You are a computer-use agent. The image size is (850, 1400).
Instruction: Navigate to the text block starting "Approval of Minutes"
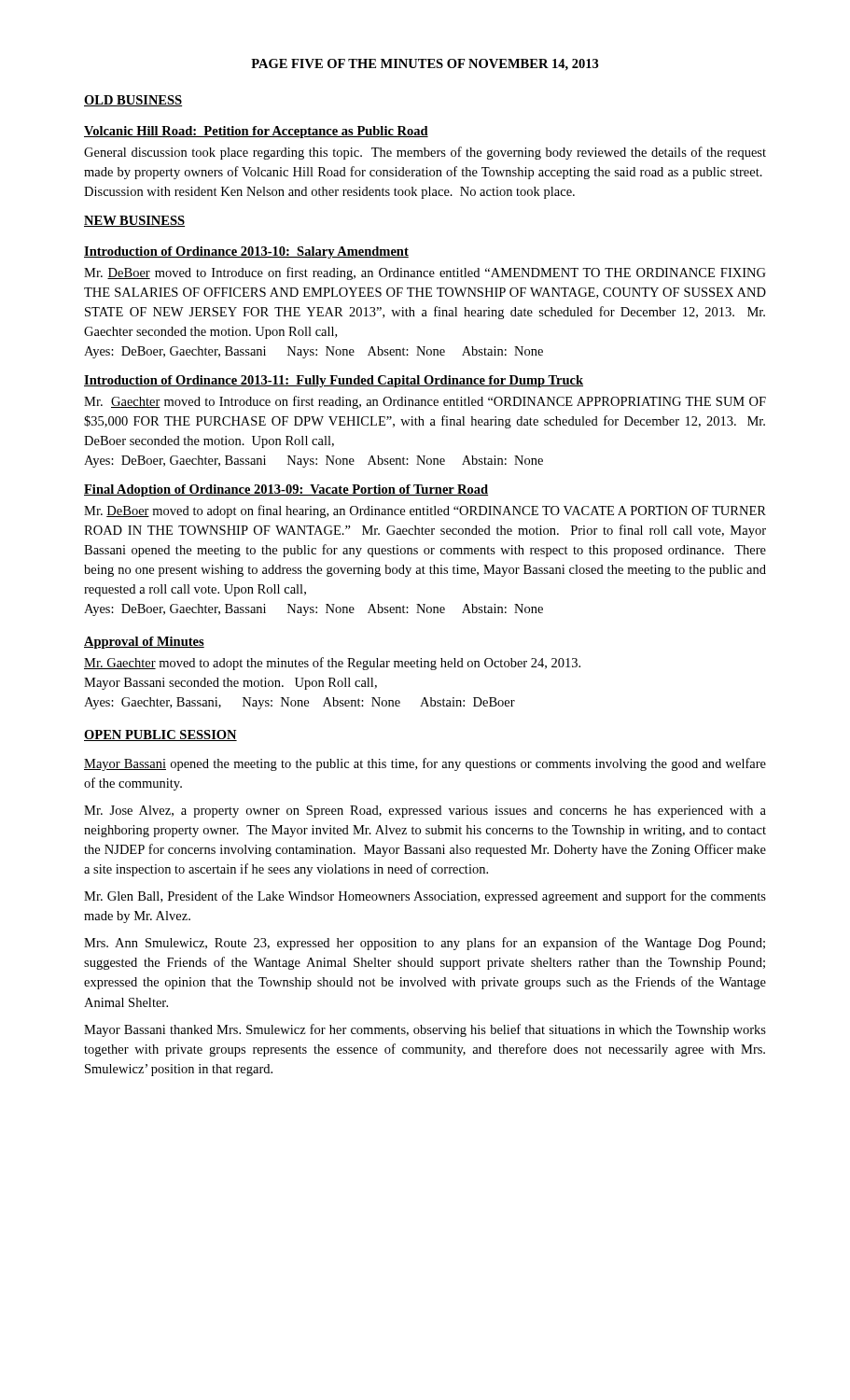pyautogui.click(x=144, y=641)
